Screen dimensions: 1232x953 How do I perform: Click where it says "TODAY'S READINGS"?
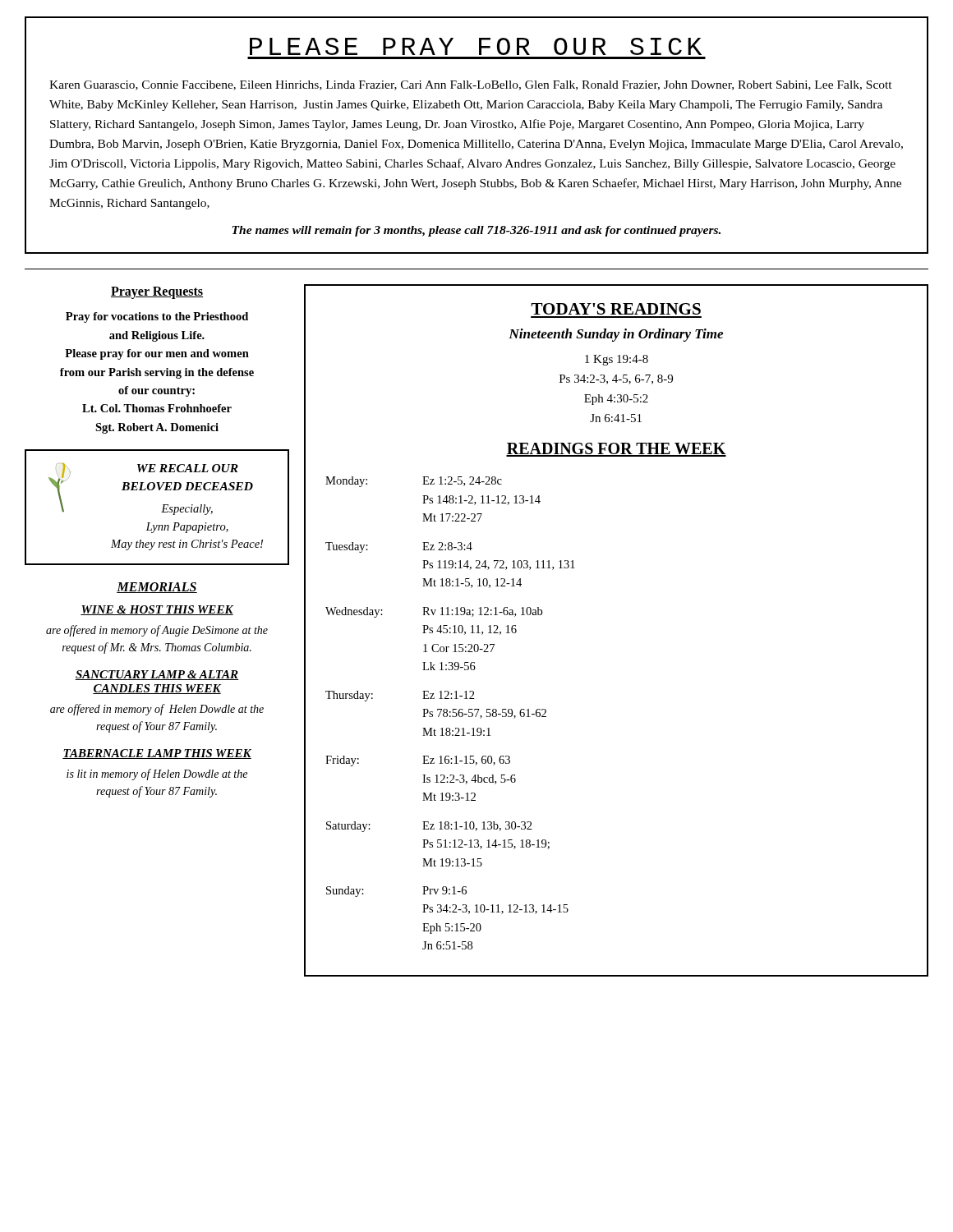click(x=616, y=309)
